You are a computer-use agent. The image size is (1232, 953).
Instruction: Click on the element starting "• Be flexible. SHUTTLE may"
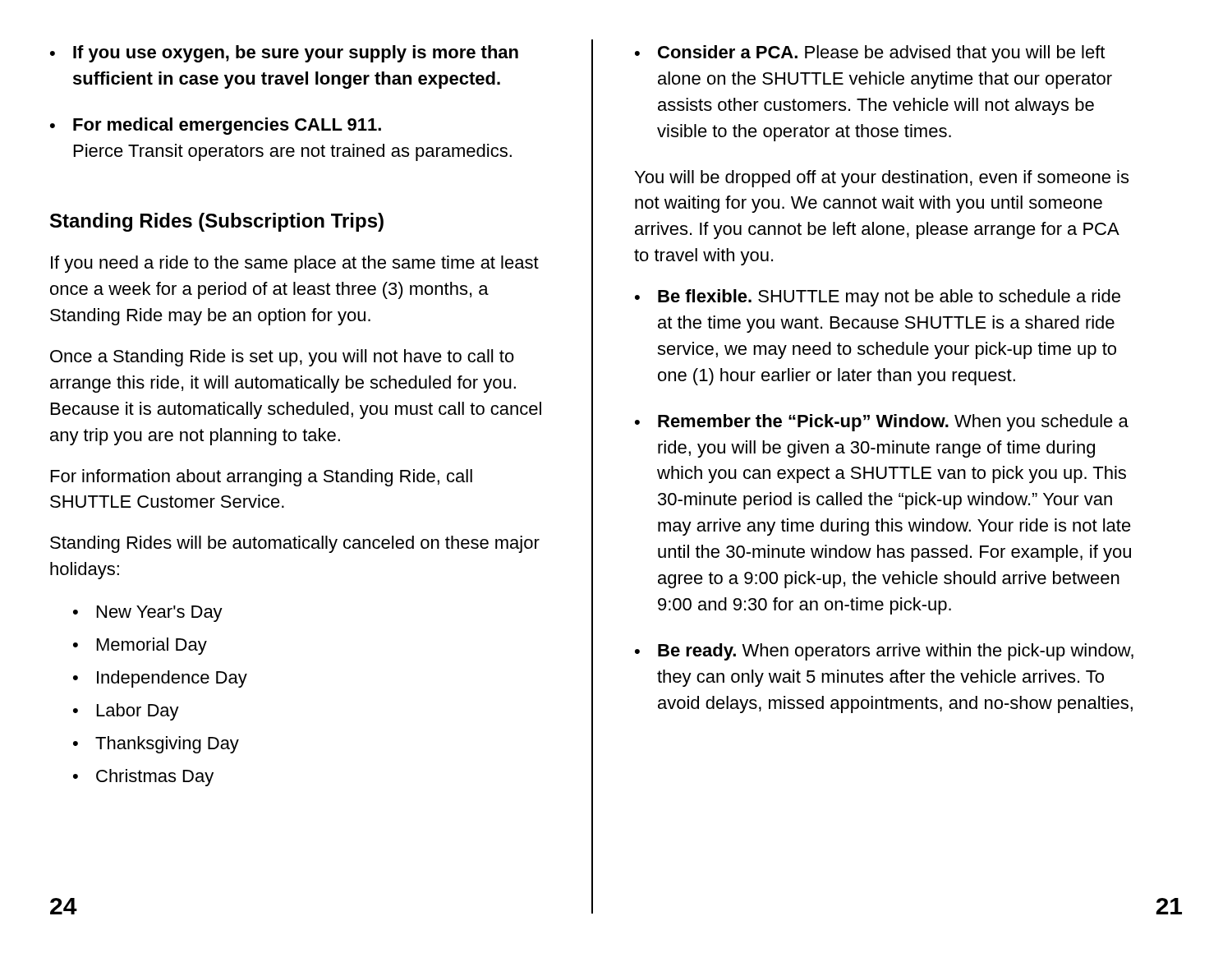885,336
